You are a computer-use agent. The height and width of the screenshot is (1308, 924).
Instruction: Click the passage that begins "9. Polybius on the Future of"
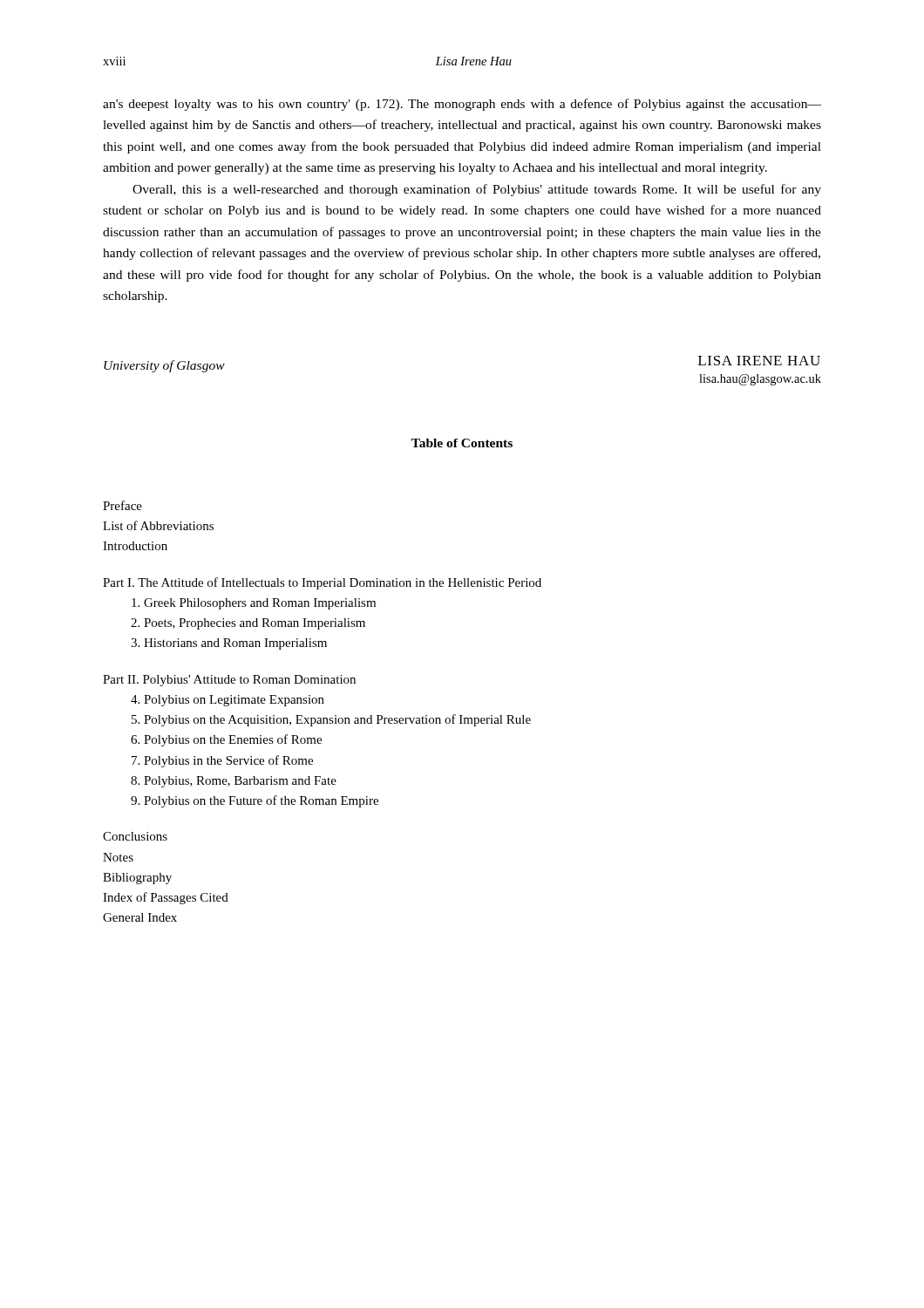click(255, 801)
